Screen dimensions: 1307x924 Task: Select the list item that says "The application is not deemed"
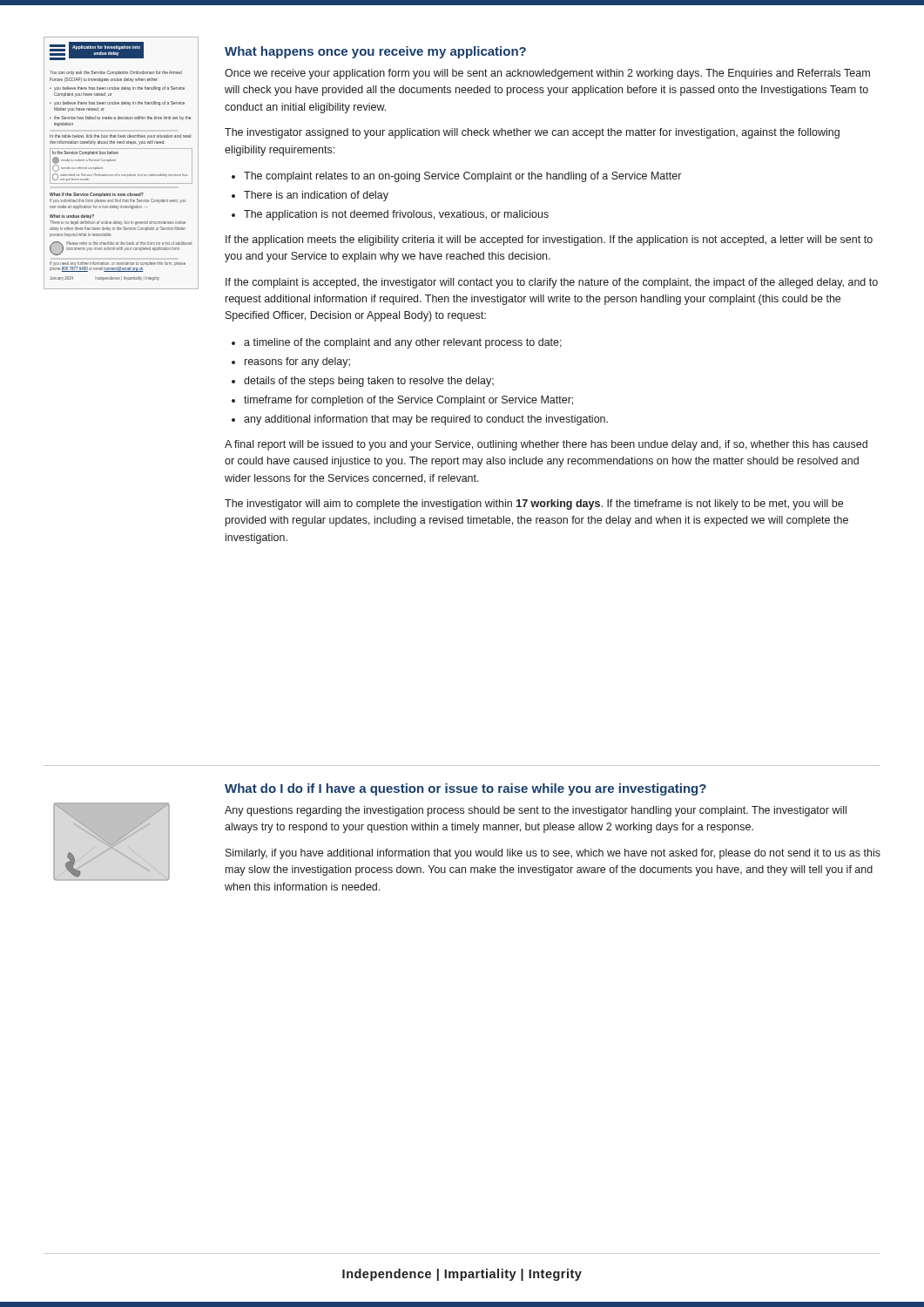click(396, 214)
